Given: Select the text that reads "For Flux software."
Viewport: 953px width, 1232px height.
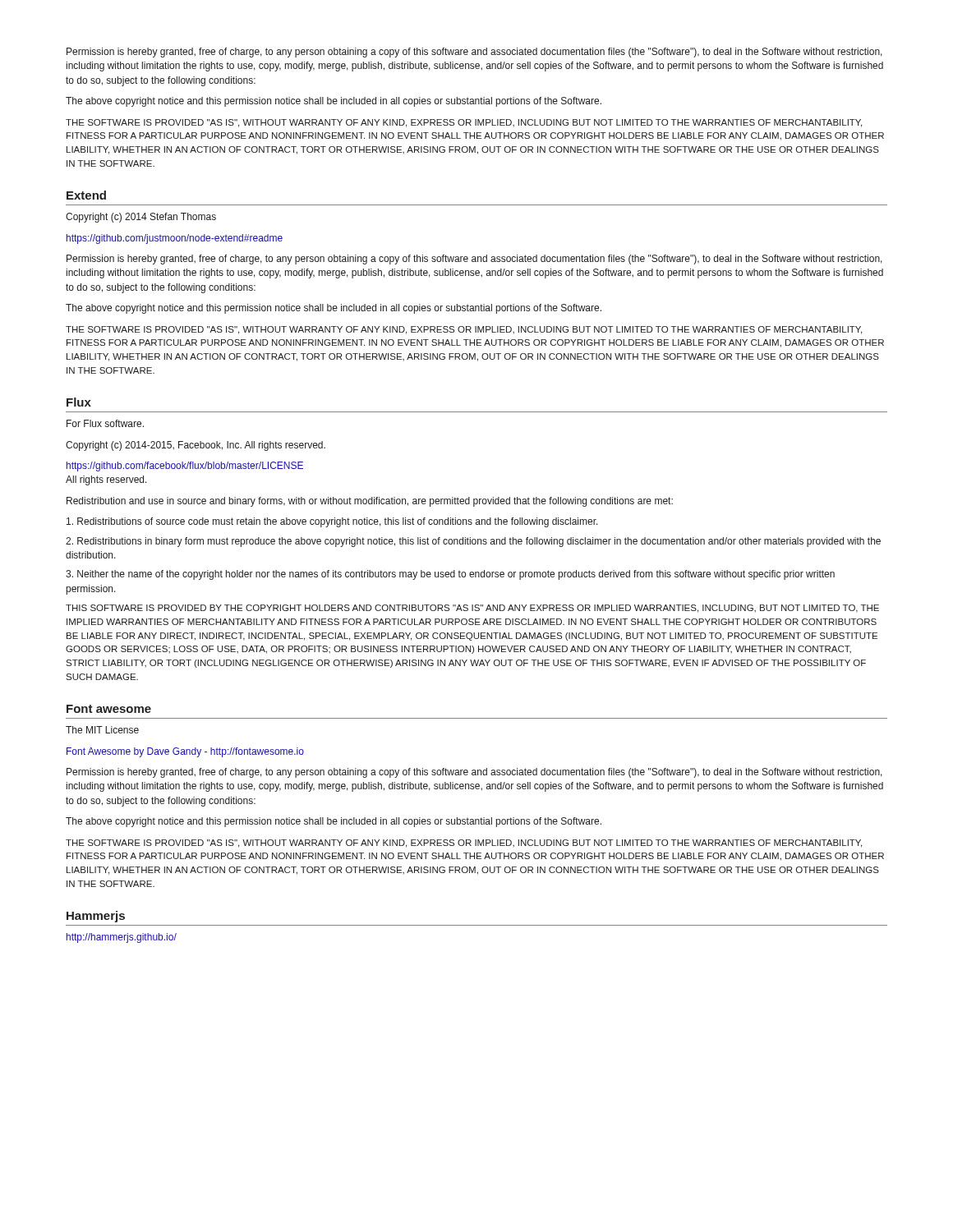Looking at the screenshot, I should [x=105, y=424].
